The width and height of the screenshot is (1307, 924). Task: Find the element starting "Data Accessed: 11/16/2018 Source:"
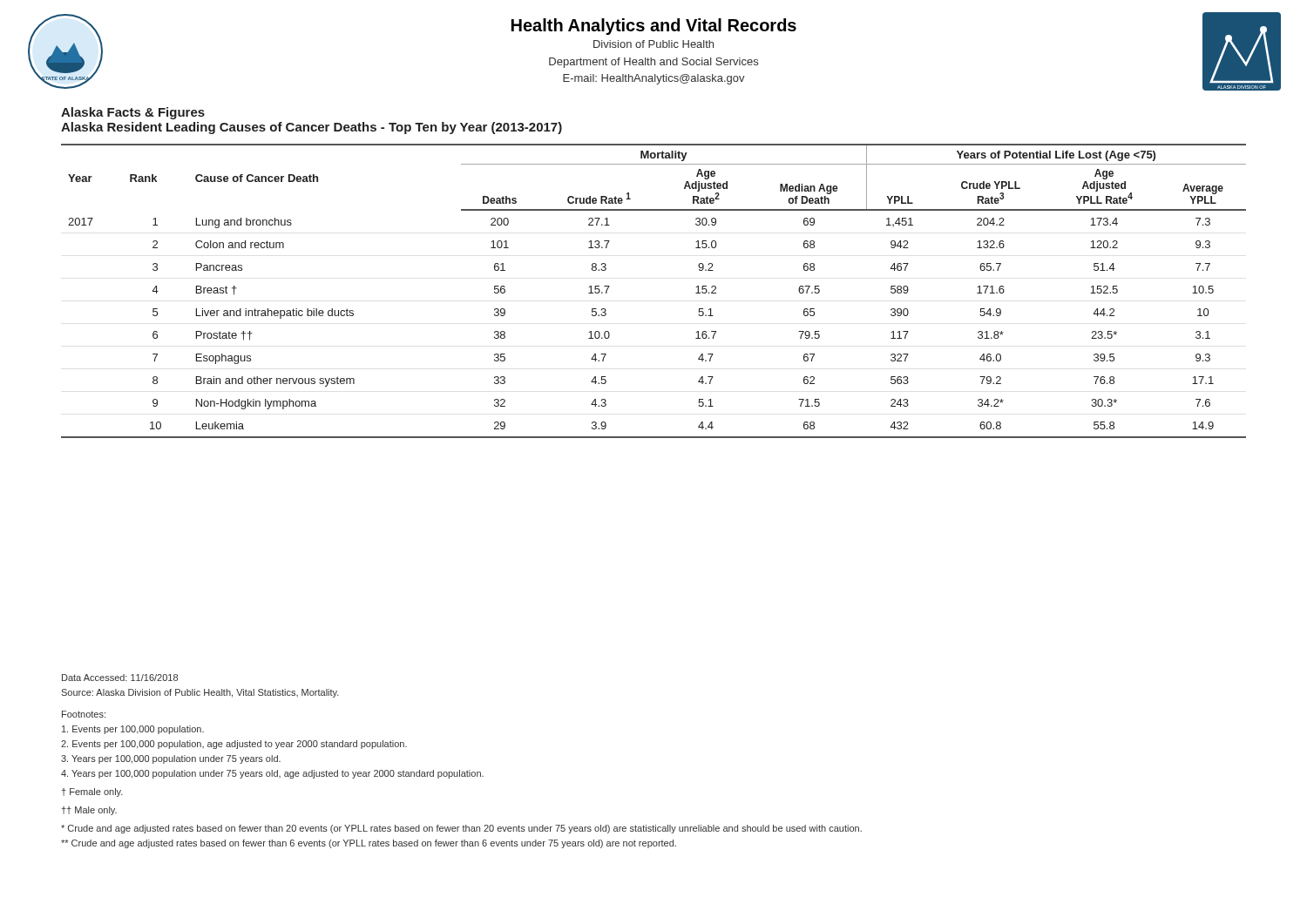(120, 678)
